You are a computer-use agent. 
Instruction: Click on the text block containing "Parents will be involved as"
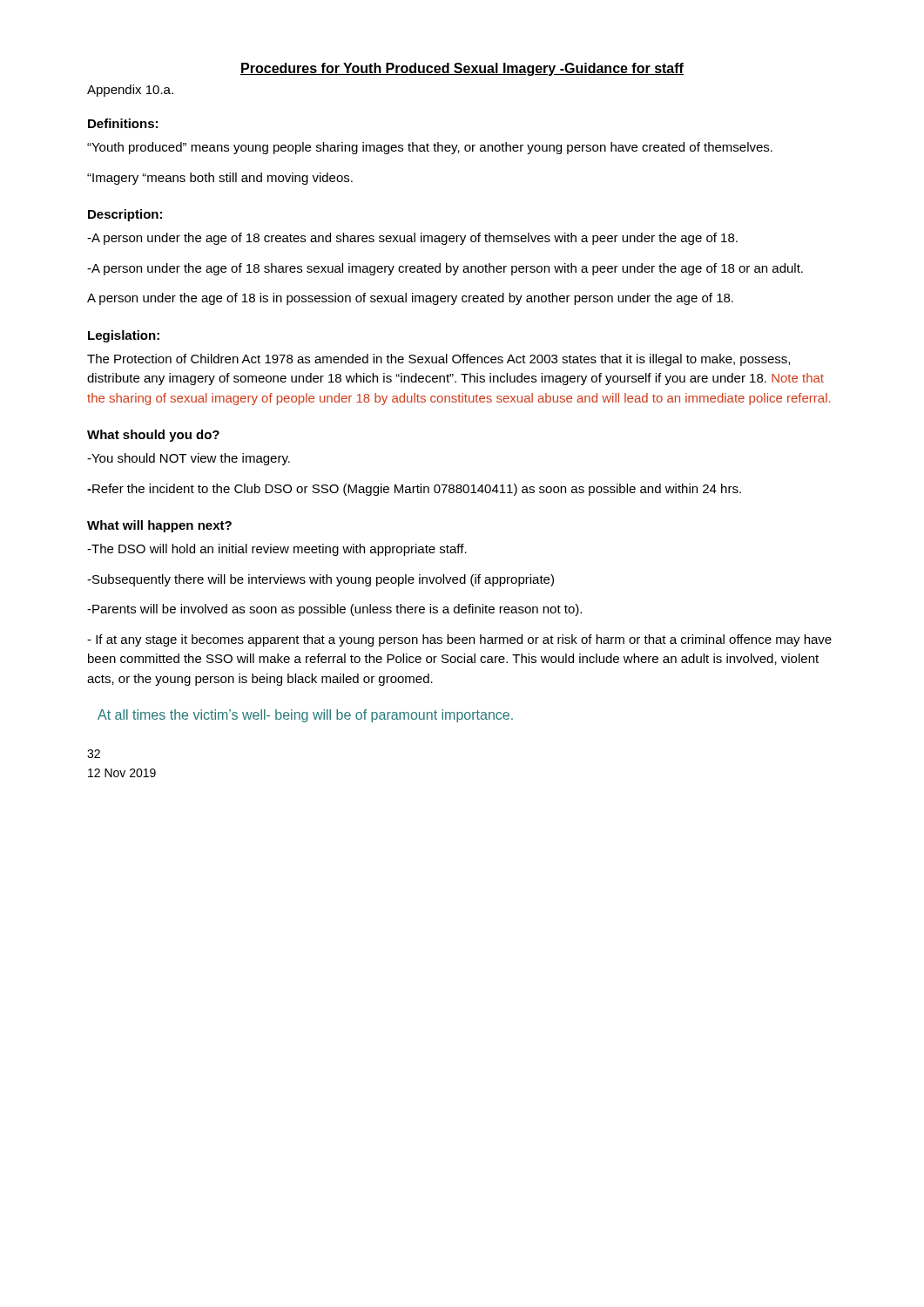pyautogui.click(x=335, y=609)
